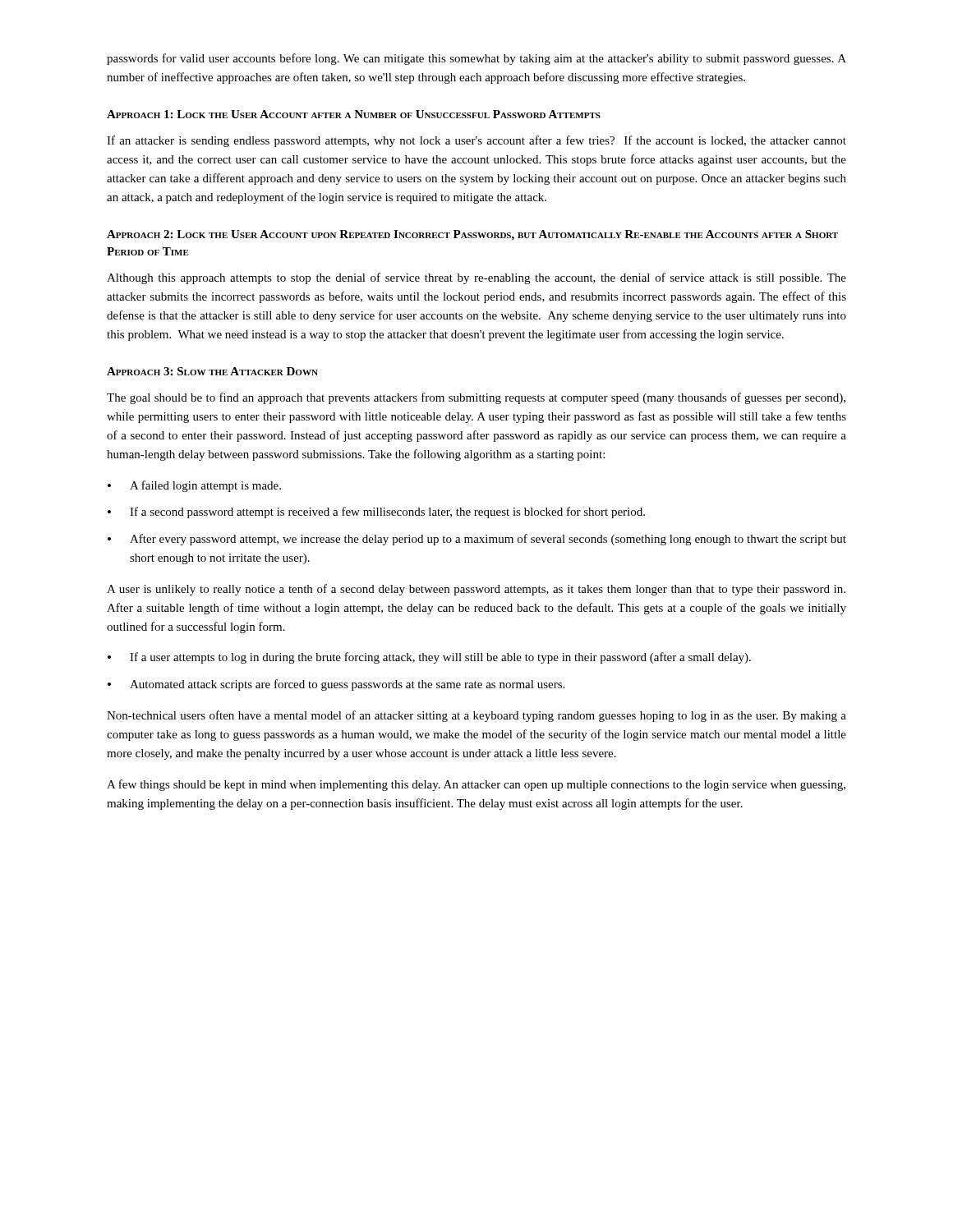Locate the element starting "A user is unlikely to really notice"
This screenshot has height=1232, width=953.
(476, 608)
